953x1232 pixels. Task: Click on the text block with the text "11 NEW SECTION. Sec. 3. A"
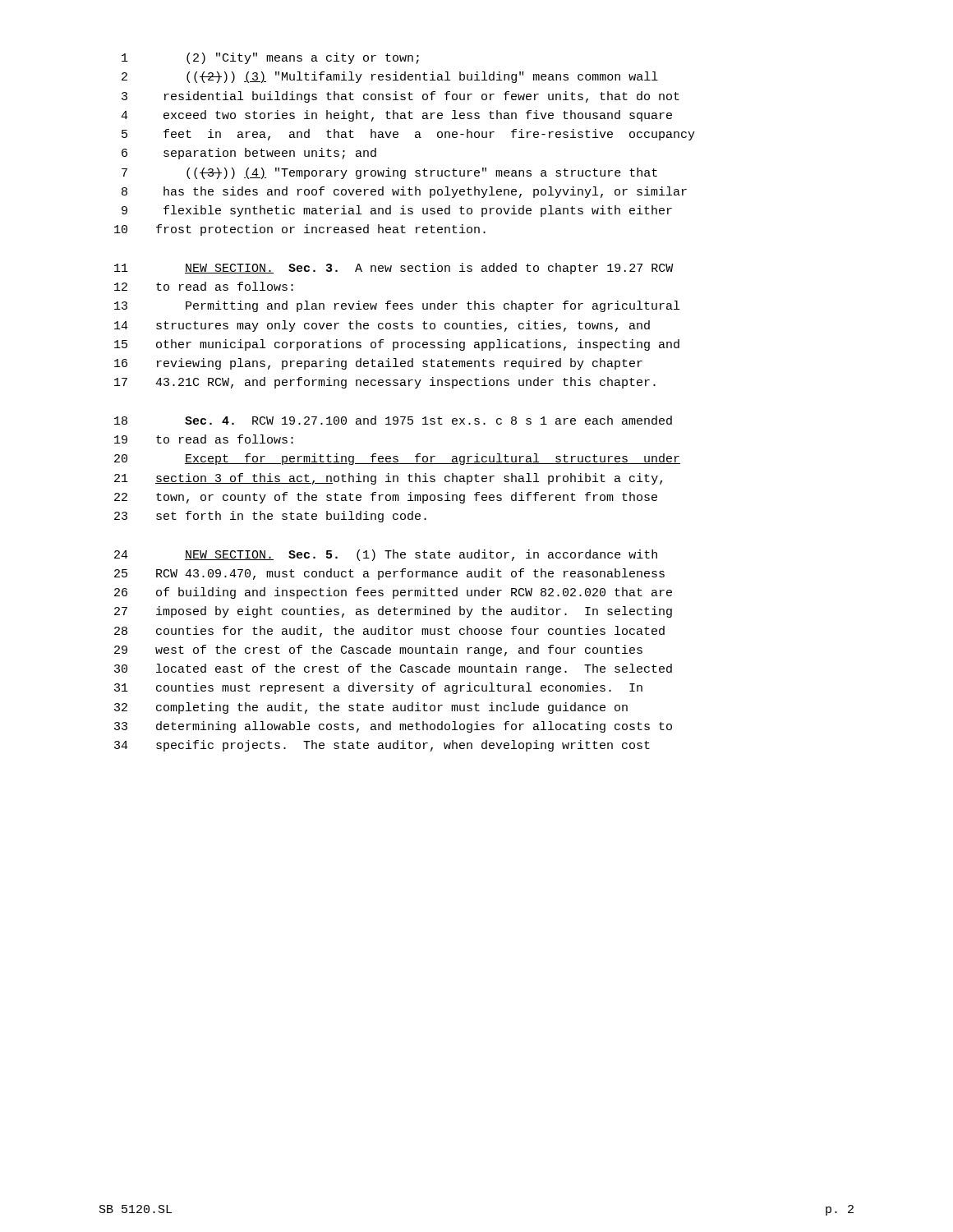pyautogui.click(x=476, y=278)
